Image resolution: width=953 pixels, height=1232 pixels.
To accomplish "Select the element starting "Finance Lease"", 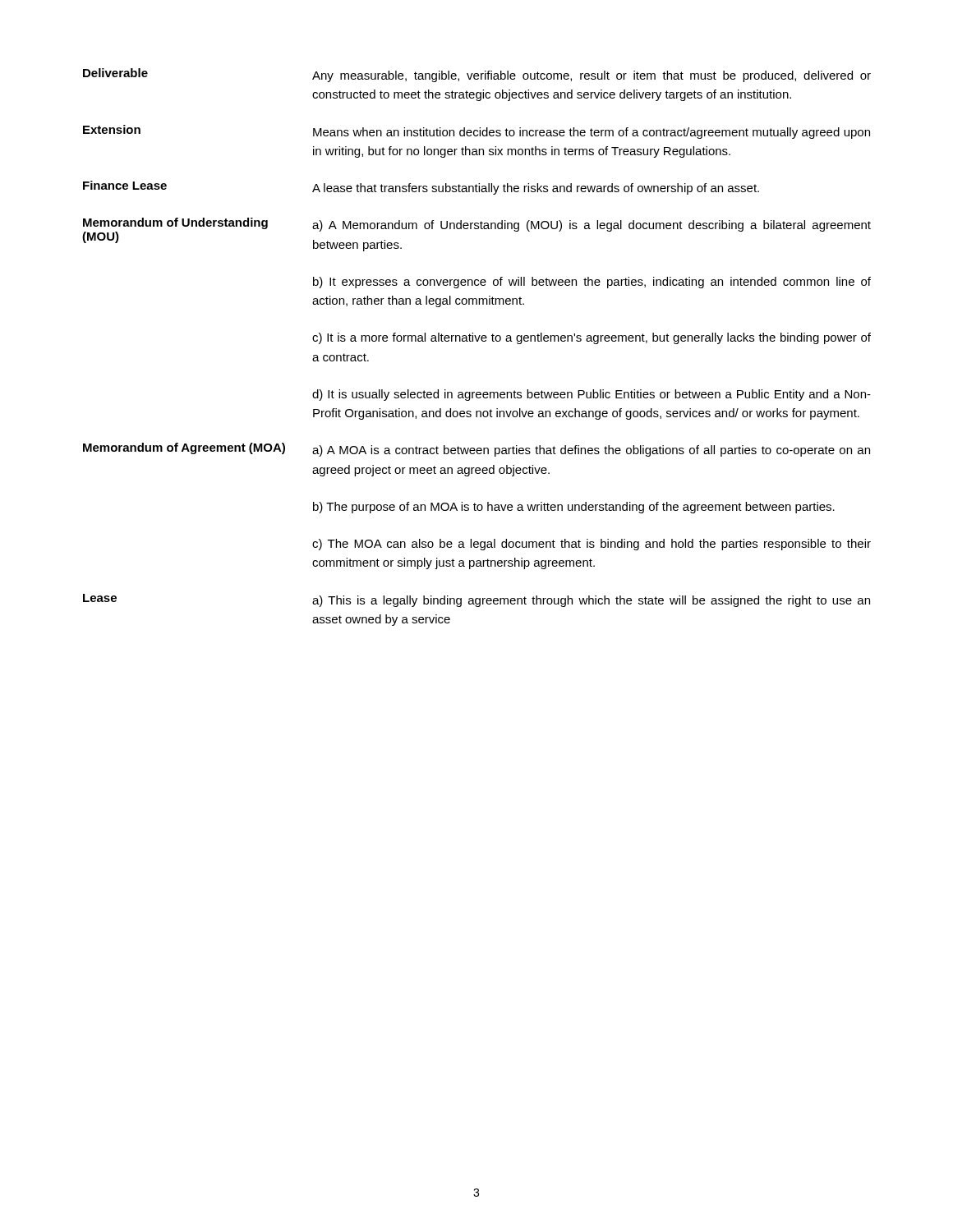I will pos(125,185).
